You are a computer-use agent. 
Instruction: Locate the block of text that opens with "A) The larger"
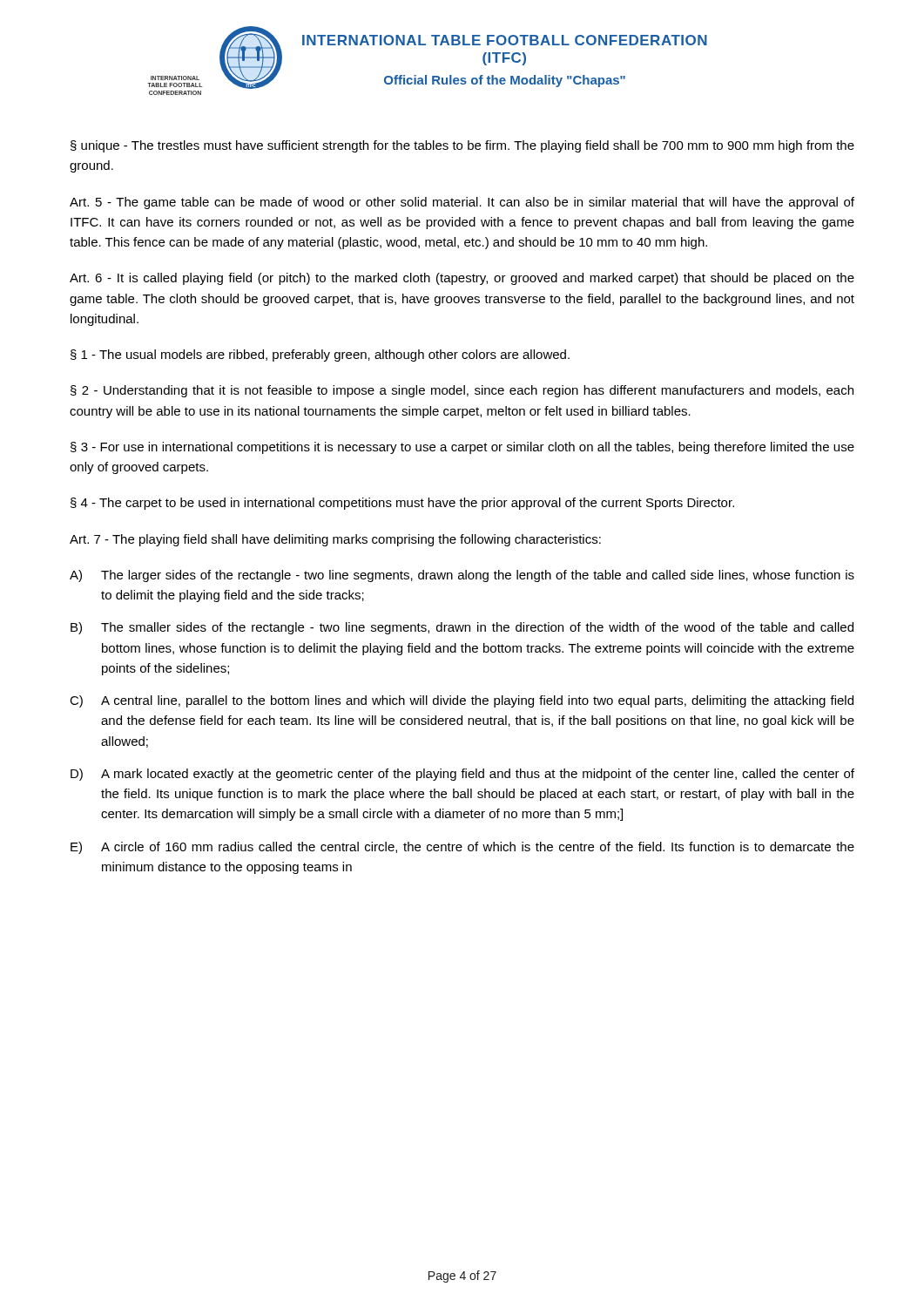462,585
